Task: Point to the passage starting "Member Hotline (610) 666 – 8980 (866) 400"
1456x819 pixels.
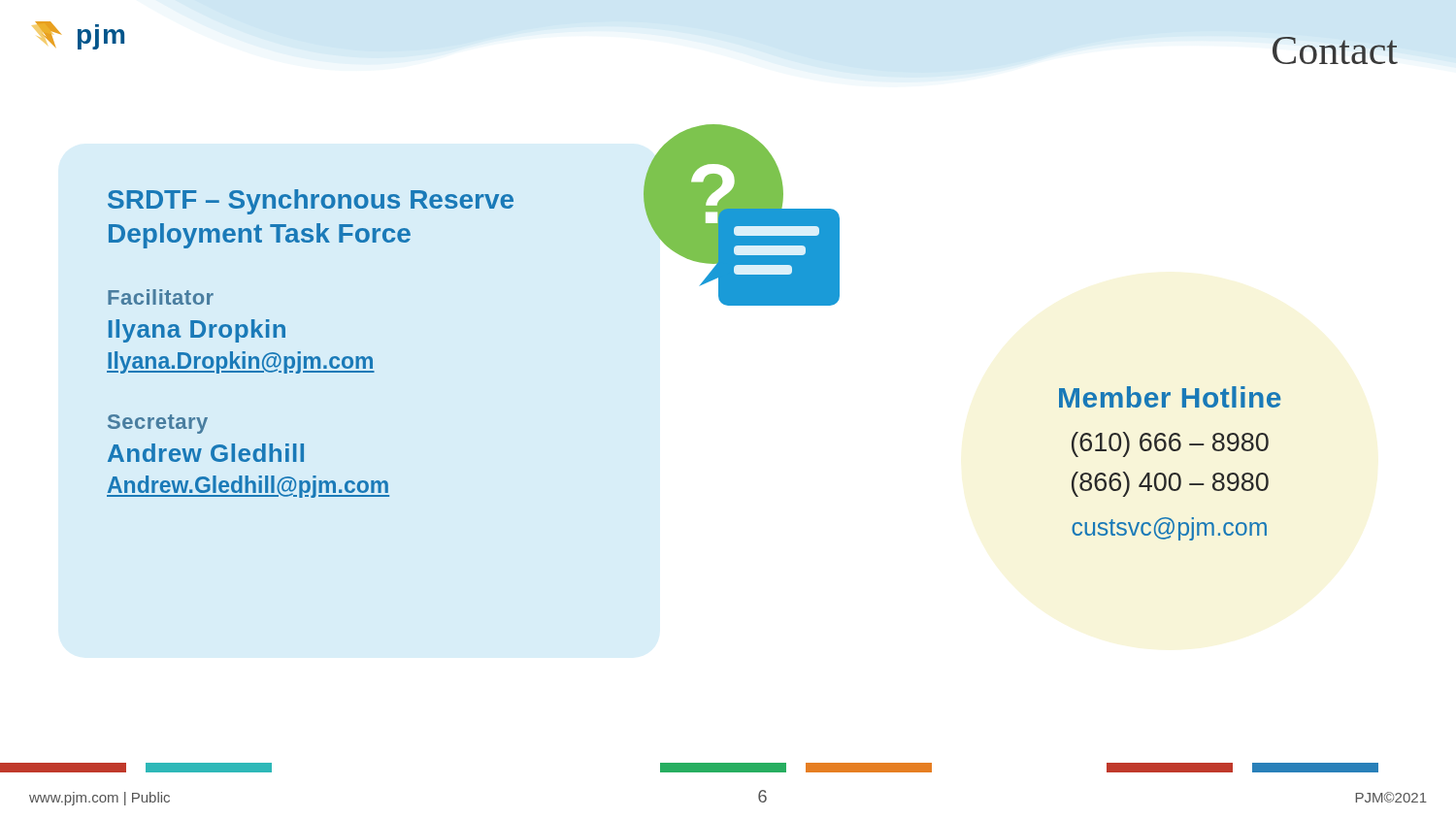Action: [1170, 461]
